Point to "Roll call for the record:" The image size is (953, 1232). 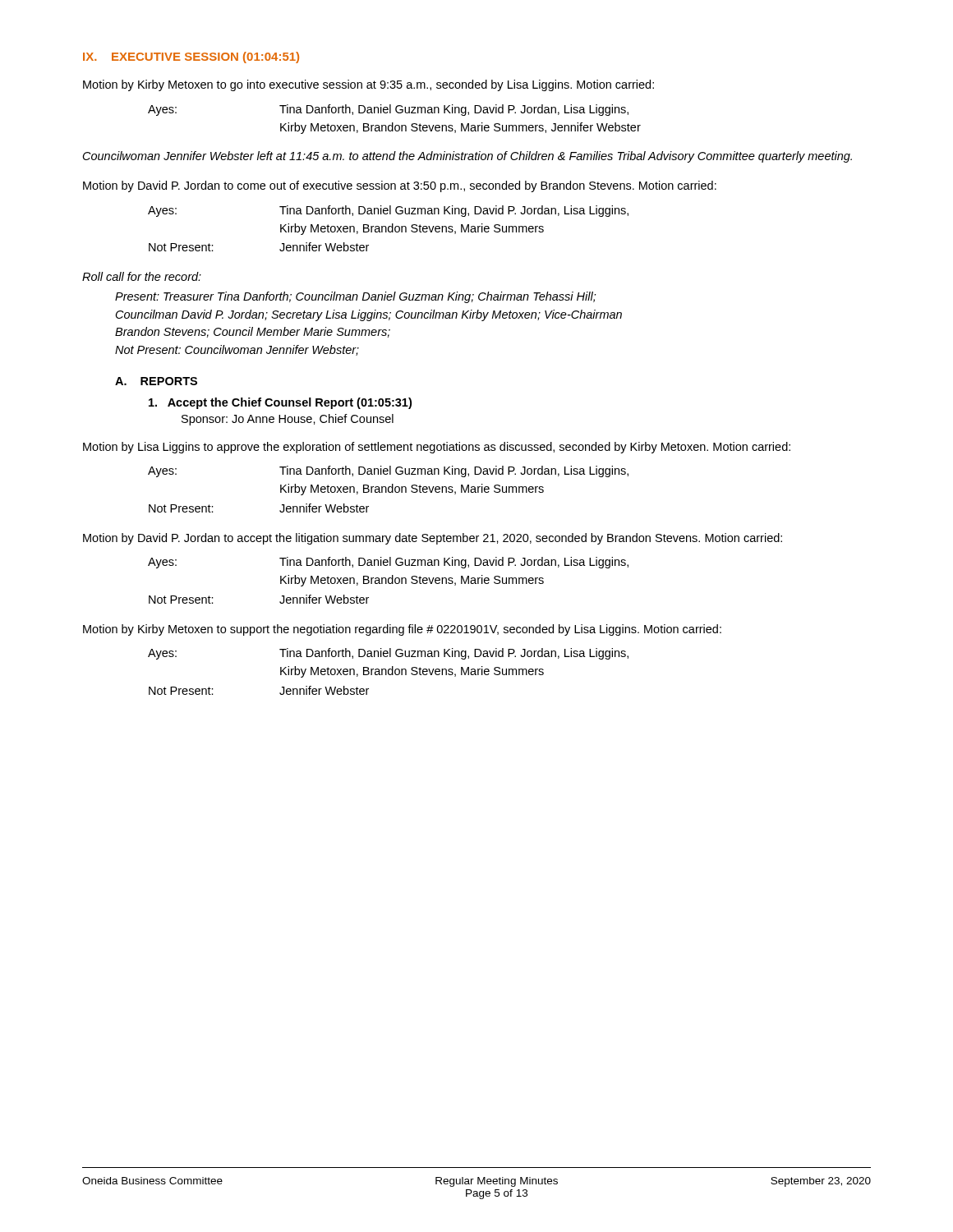pos(142,277)
